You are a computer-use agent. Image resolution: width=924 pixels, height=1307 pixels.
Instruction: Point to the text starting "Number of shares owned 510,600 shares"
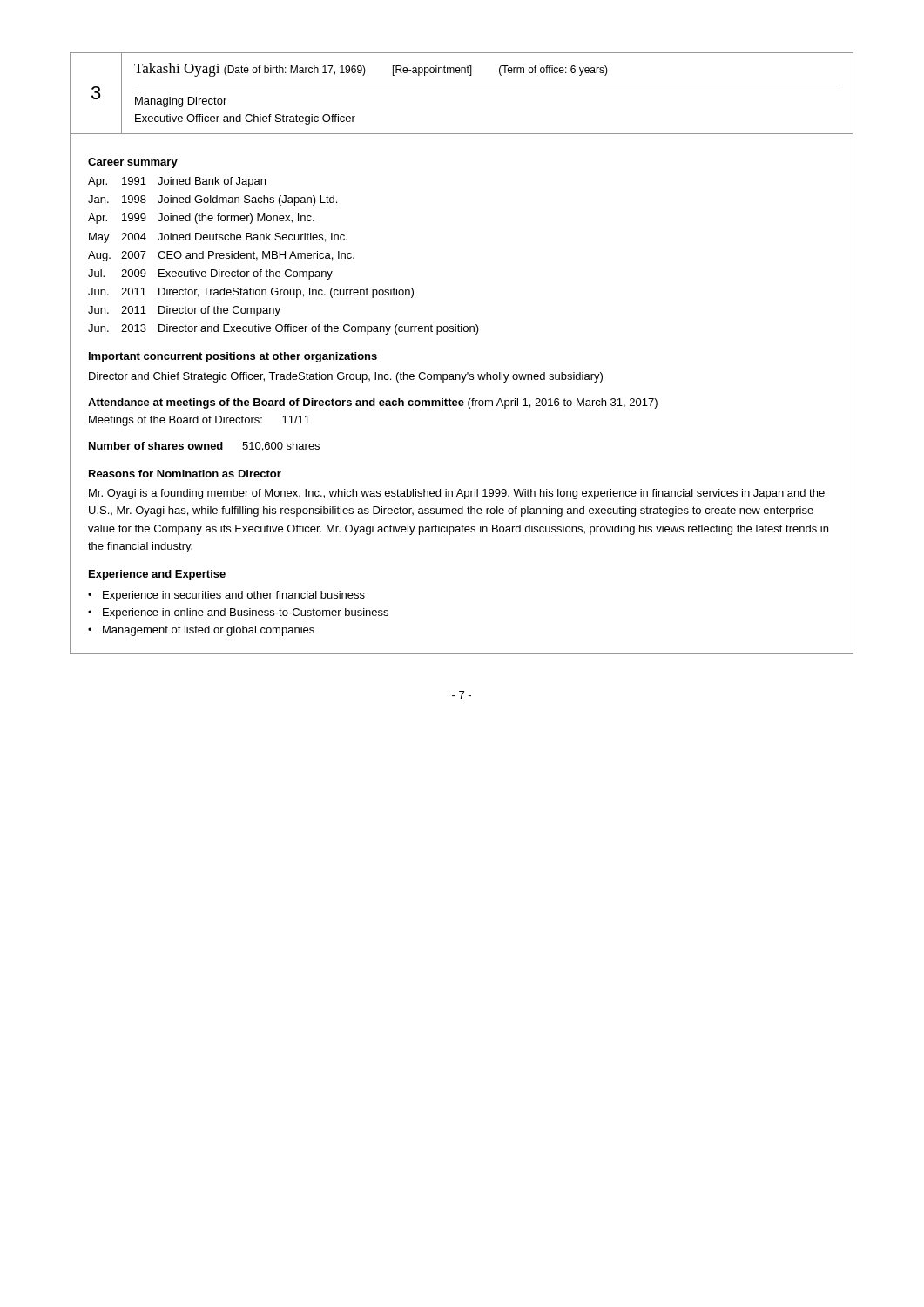click(204, 446)
